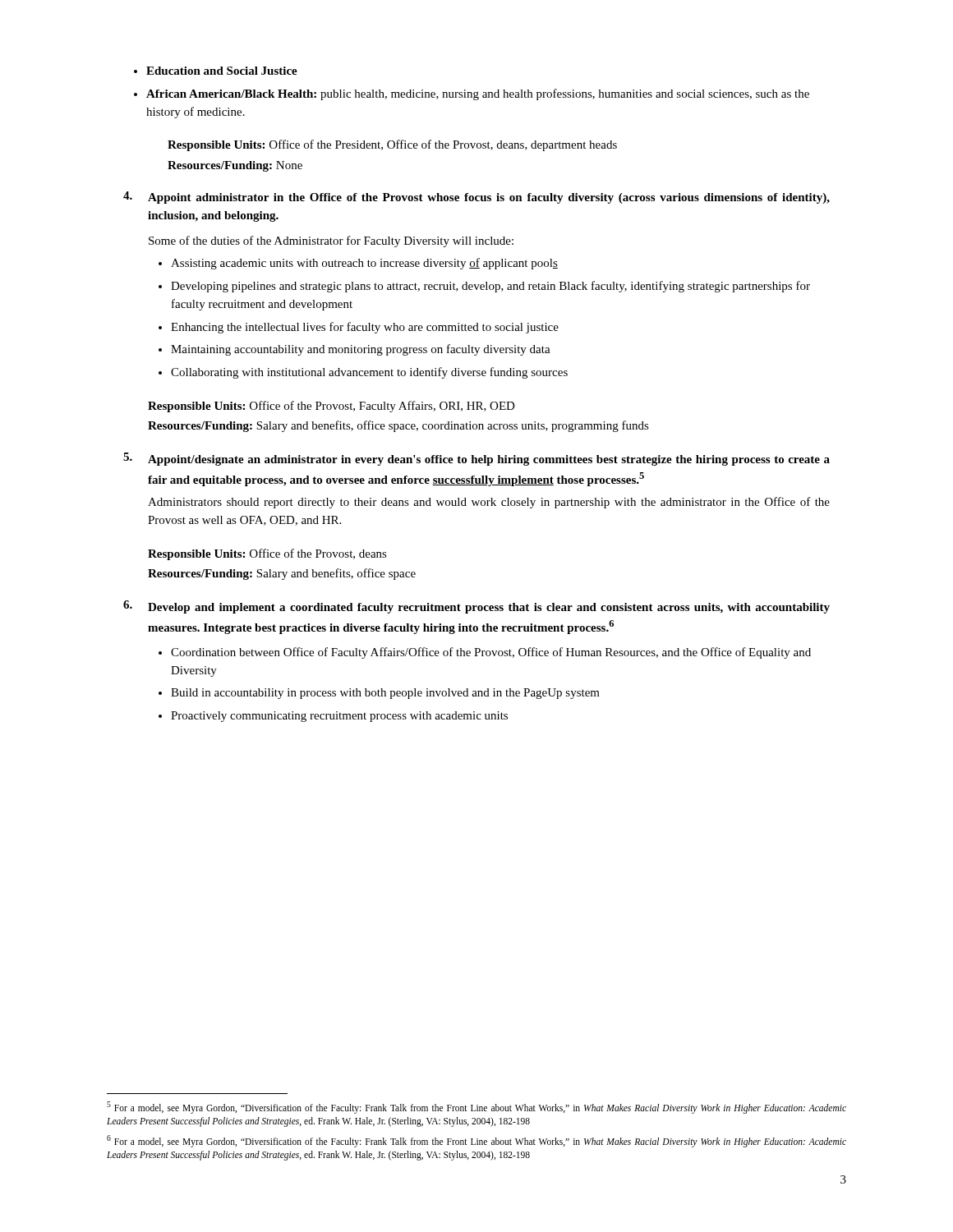Point to the block beginning "6. Develop and"
The height and width of the screenshot is (1232, 953).
[x=476, y=617]
